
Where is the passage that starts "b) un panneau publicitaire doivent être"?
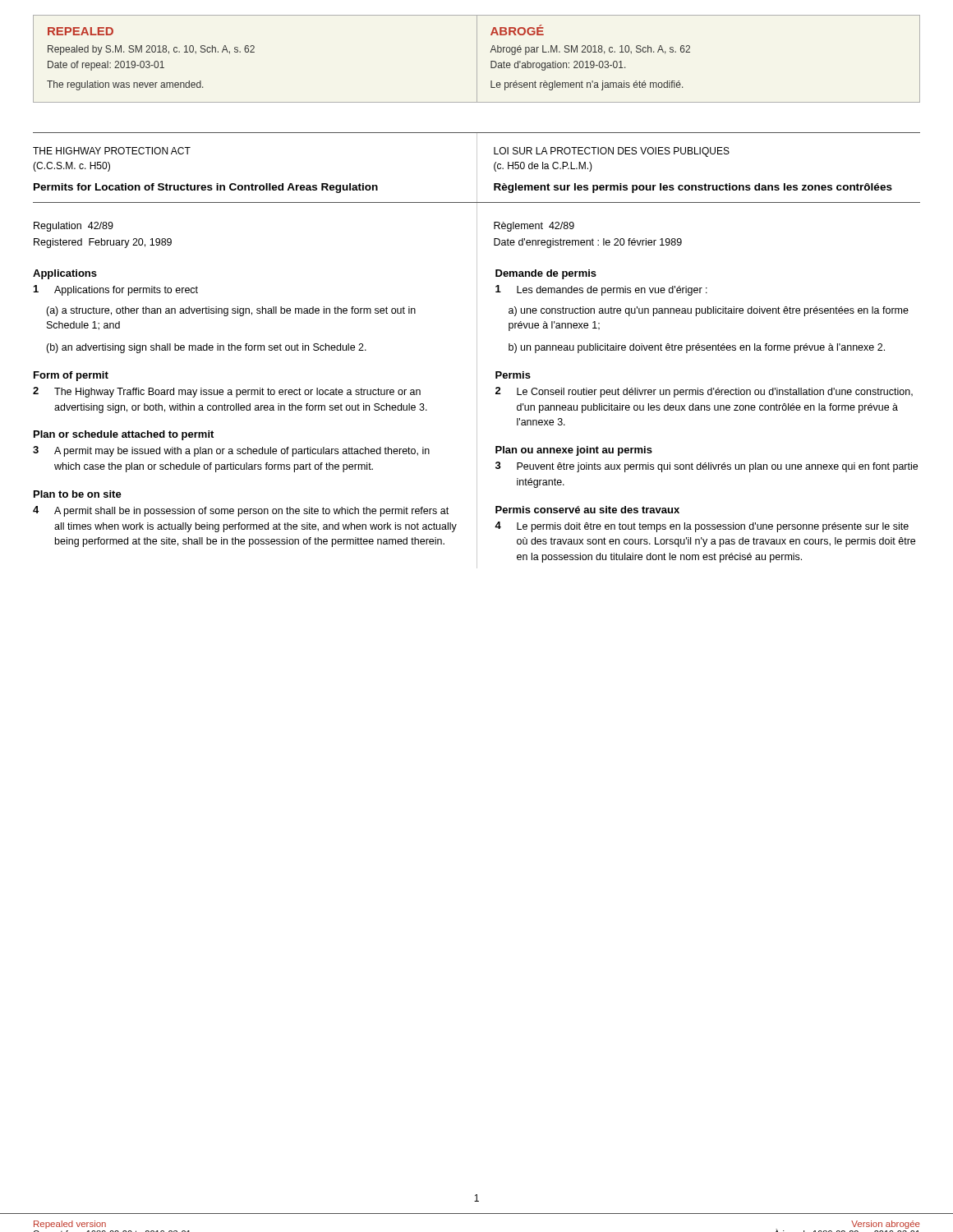697,347
